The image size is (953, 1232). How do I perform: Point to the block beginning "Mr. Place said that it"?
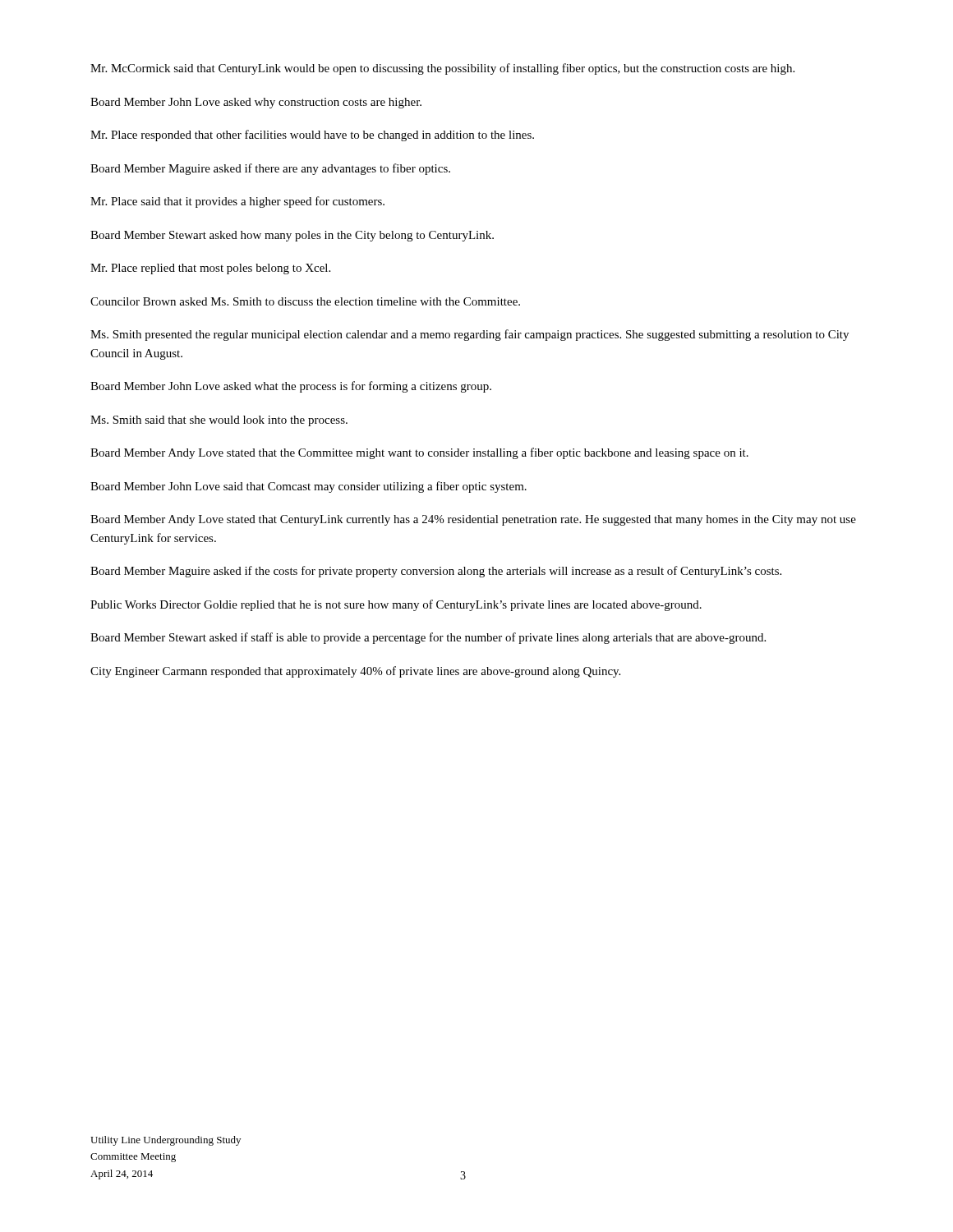point(238,201)
